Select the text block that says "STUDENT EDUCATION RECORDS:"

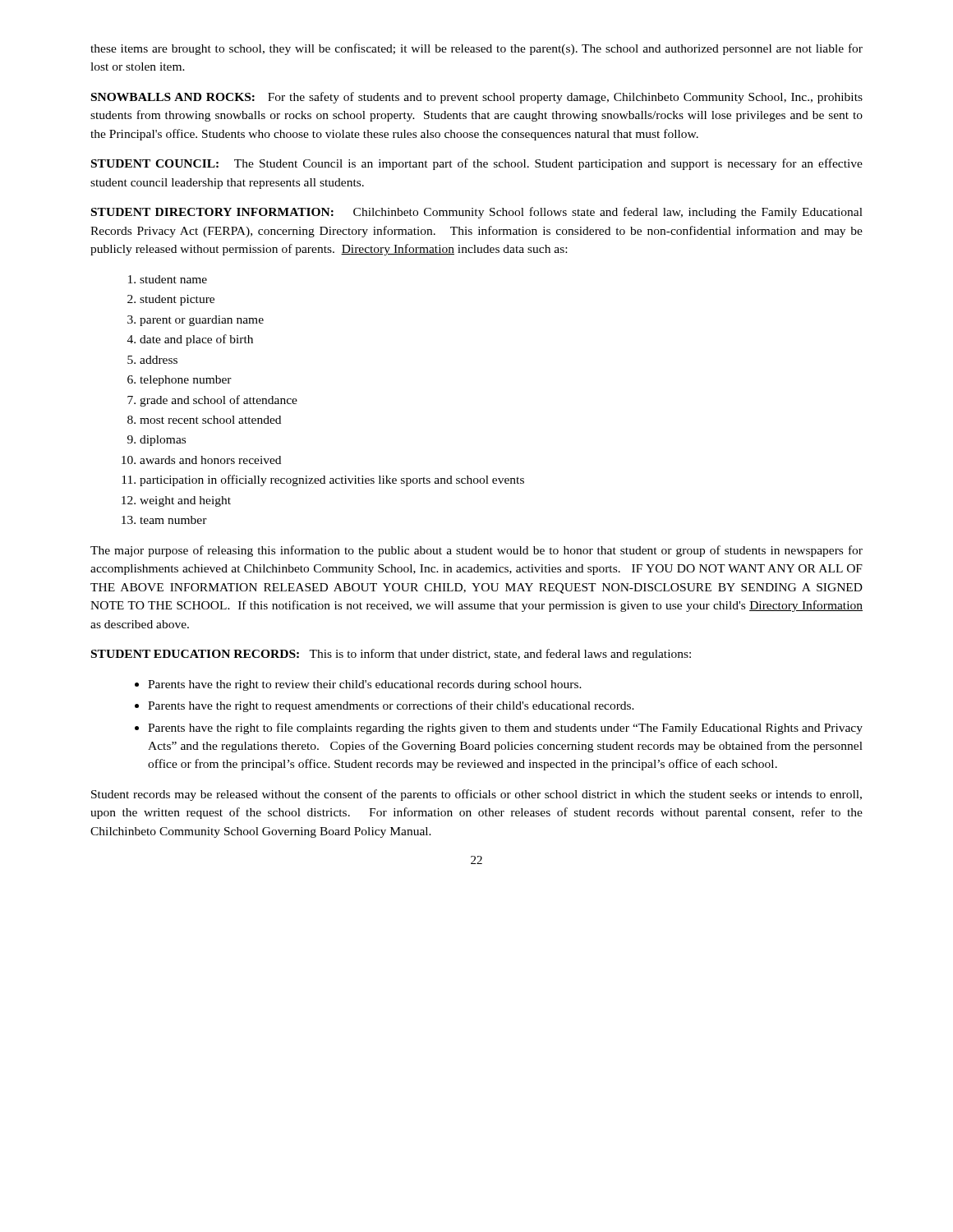click(x=476, y=654)
